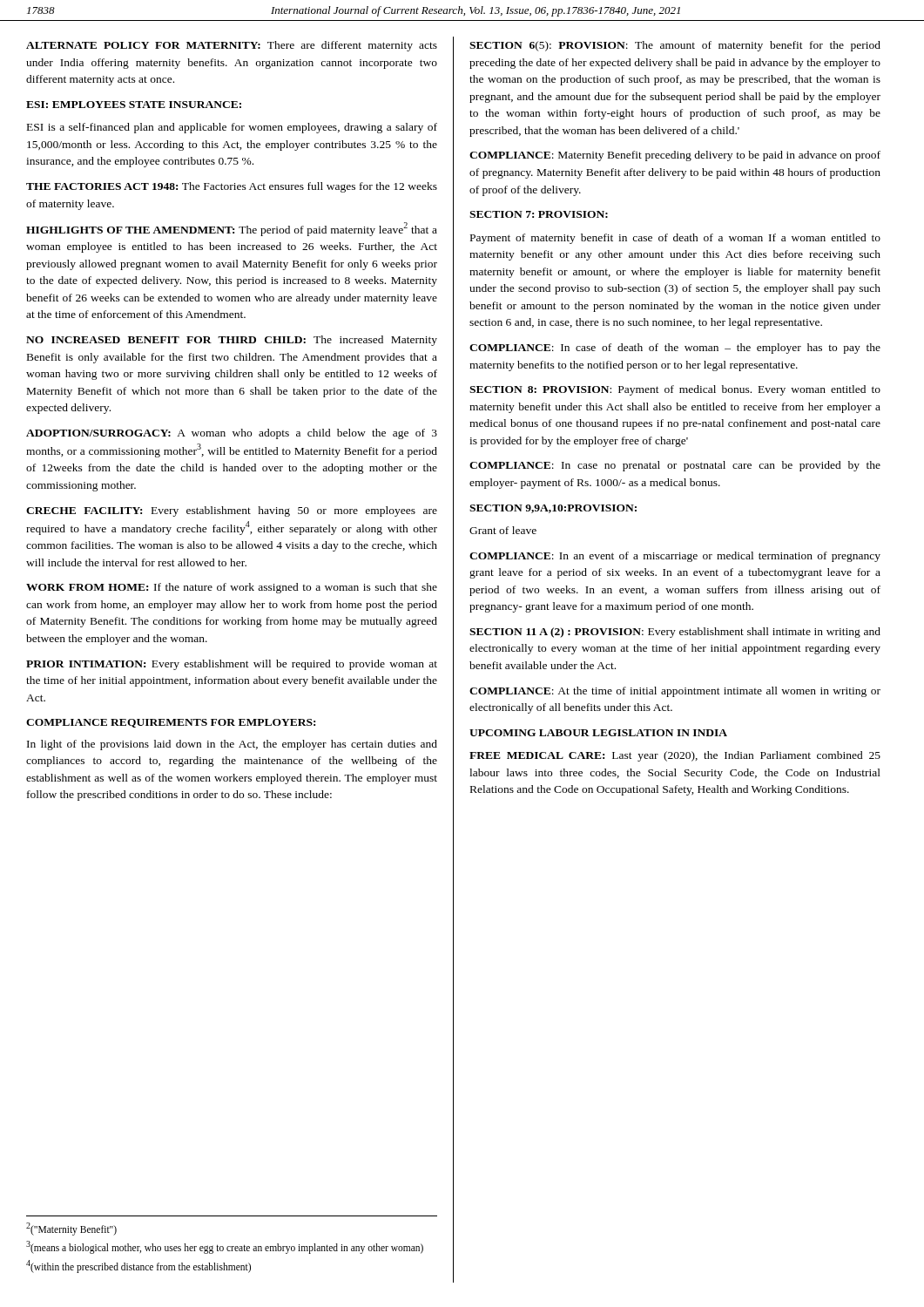Click on the section header containing "ESI: EMPLOYEES STATE INSURANCE:"
Image resolution: width=924 pixels, height=1307 pixels.
[134, 104]
